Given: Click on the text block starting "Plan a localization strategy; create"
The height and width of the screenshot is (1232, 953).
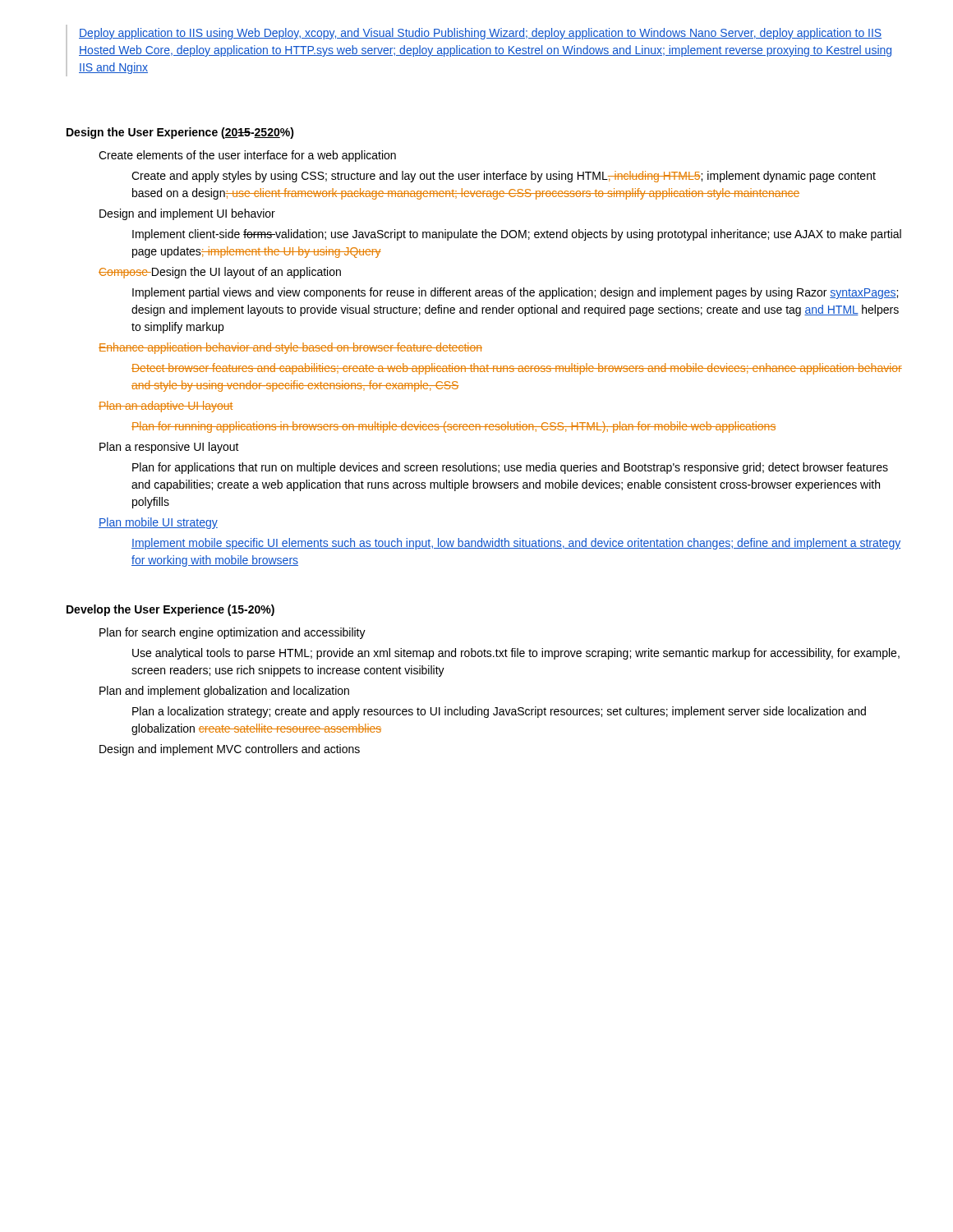Looking at the screenshot, I should [x=499, y=720].
